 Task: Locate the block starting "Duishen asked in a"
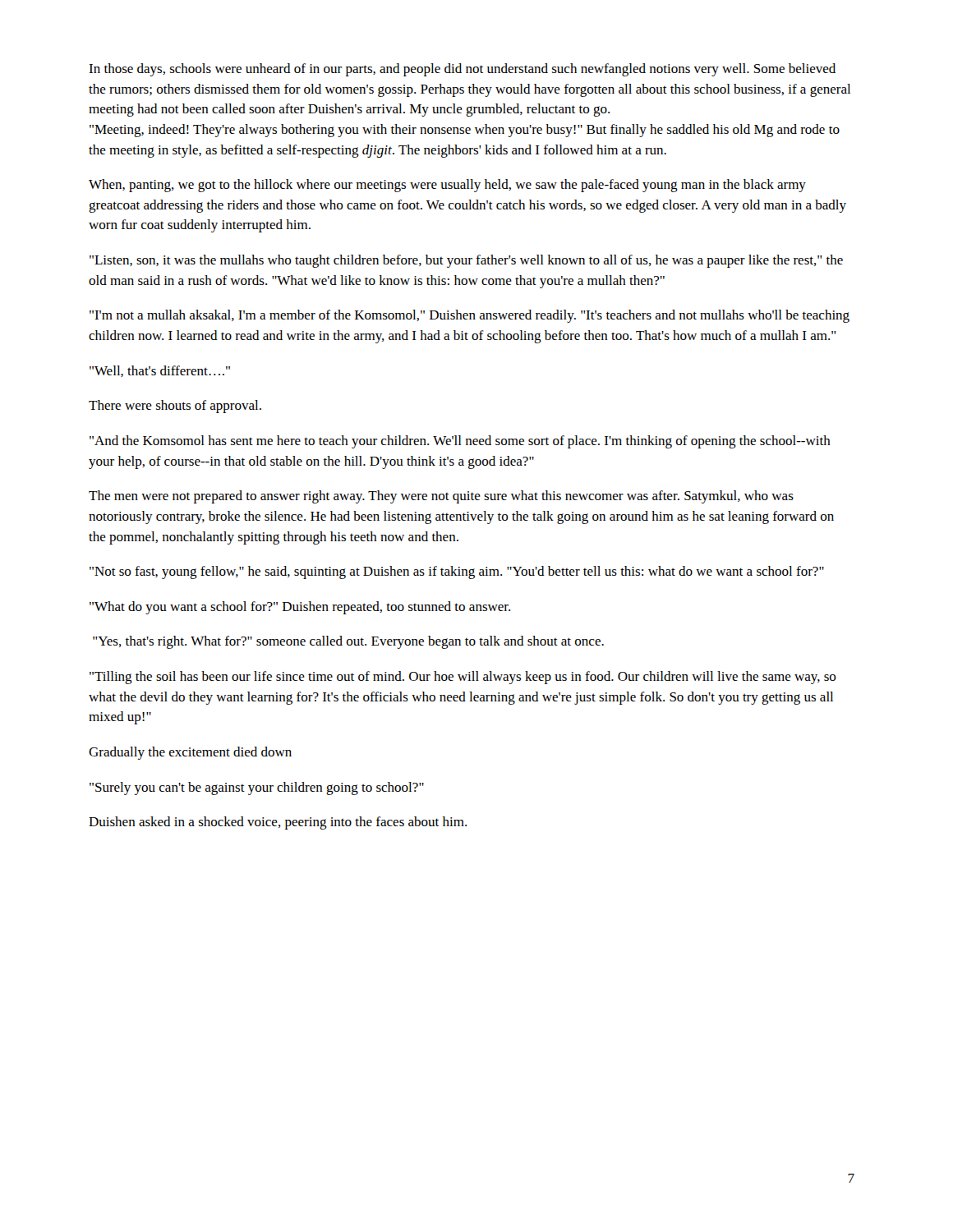tap(278, 822)
